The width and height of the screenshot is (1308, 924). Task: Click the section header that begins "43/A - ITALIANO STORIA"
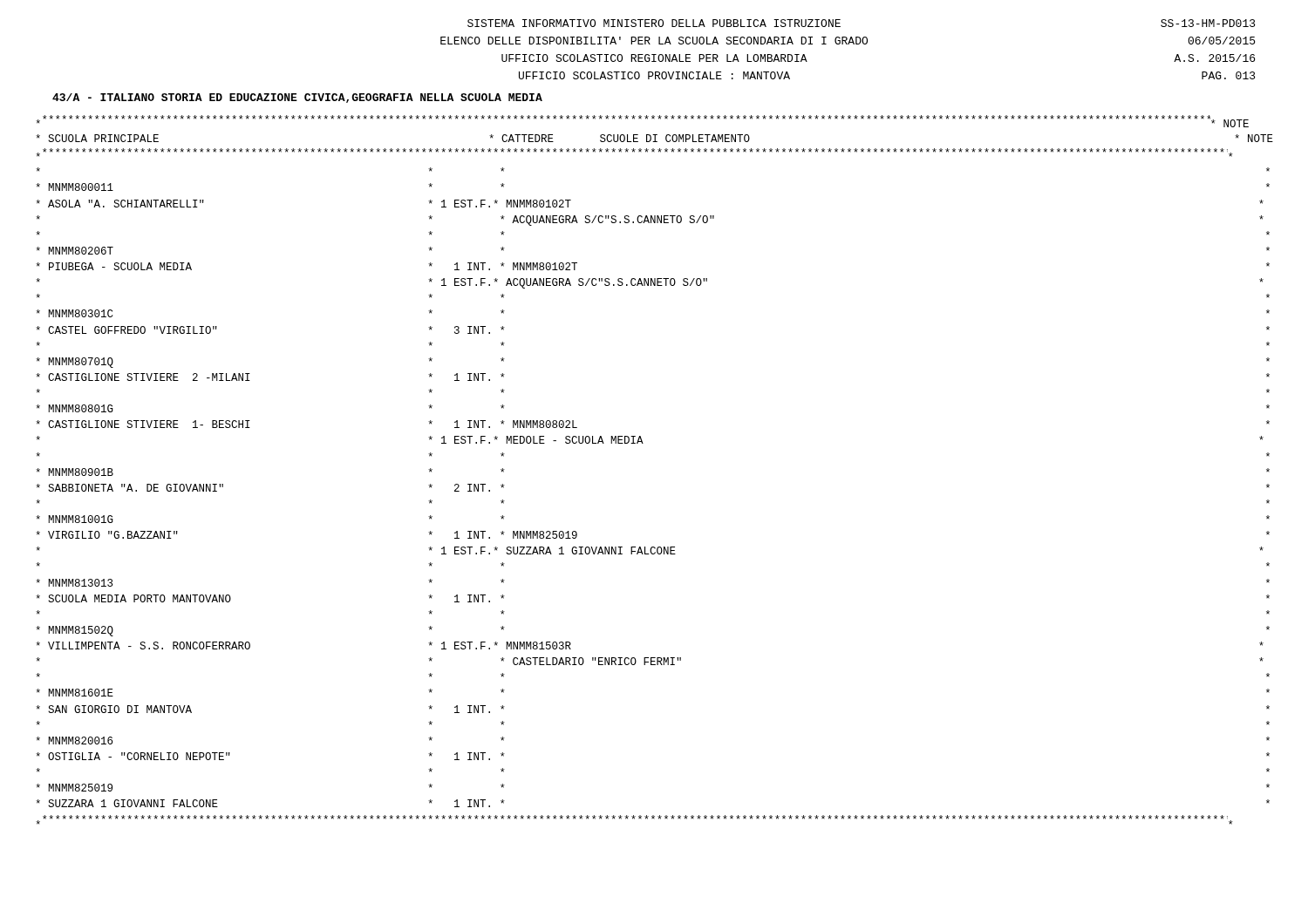click(x=297, y=98)
